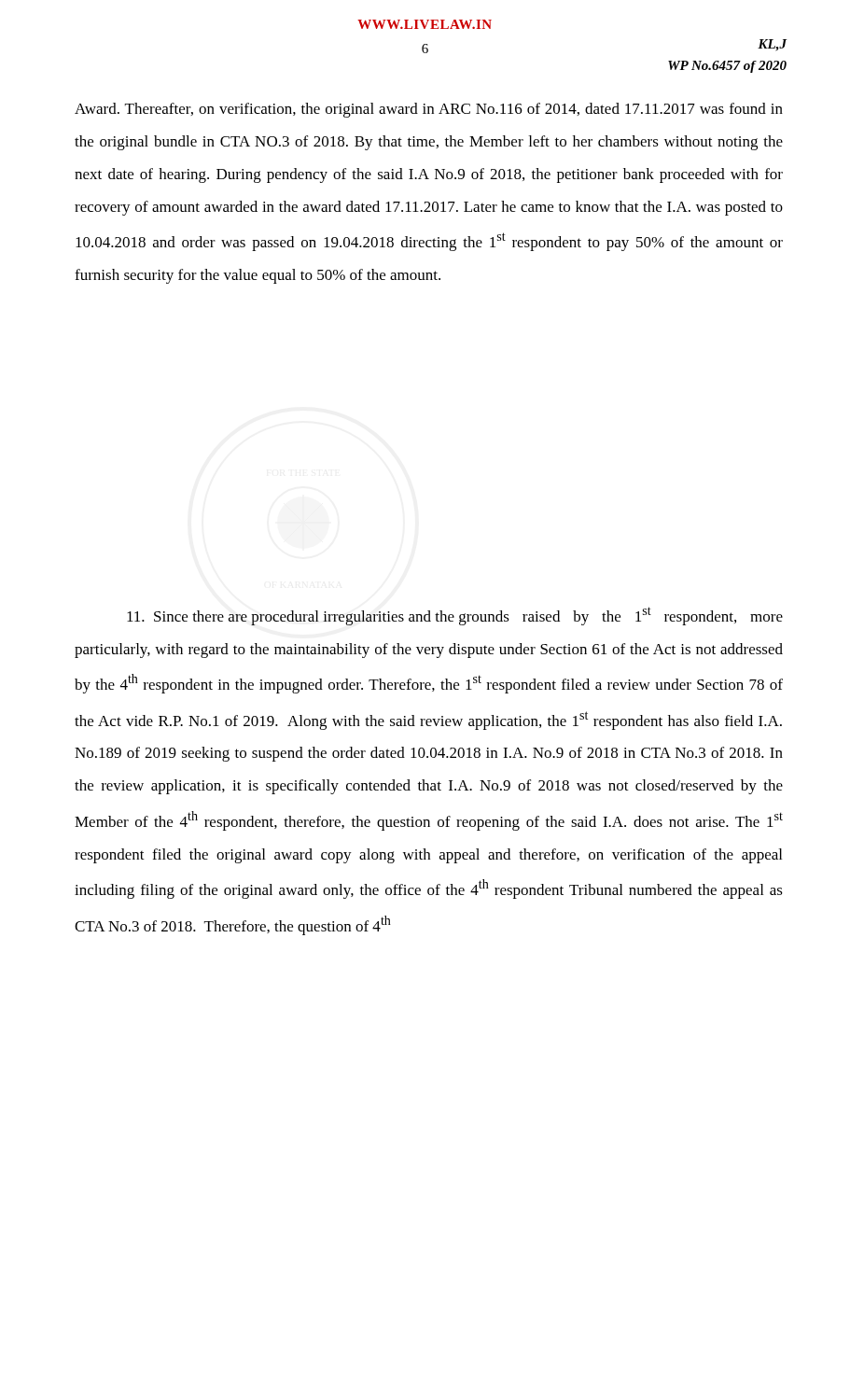Click on the block starting "Award. Thereafter, on verification, the"

pos(429,192)
